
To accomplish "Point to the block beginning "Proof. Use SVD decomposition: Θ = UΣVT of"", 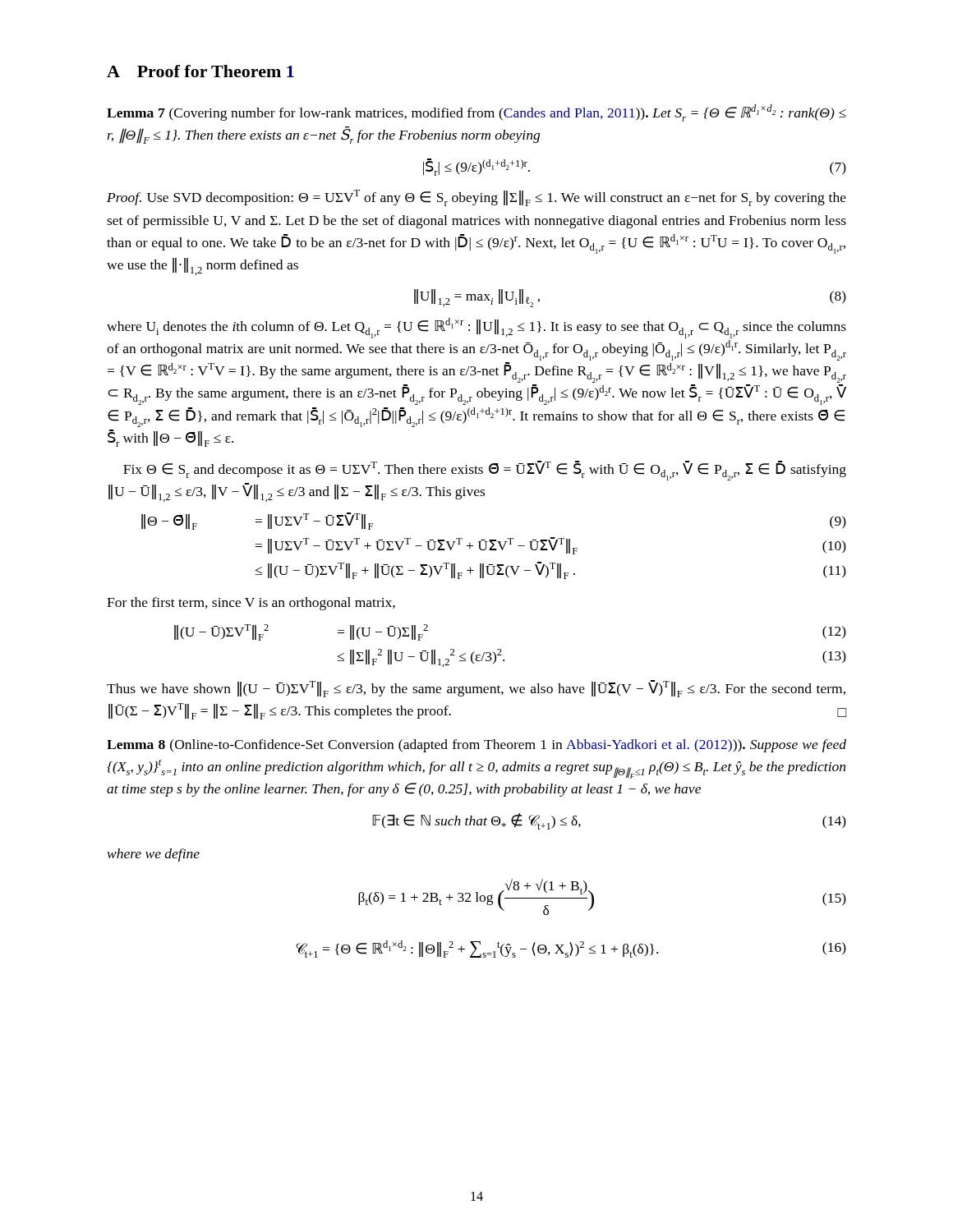I will (476, 232).
